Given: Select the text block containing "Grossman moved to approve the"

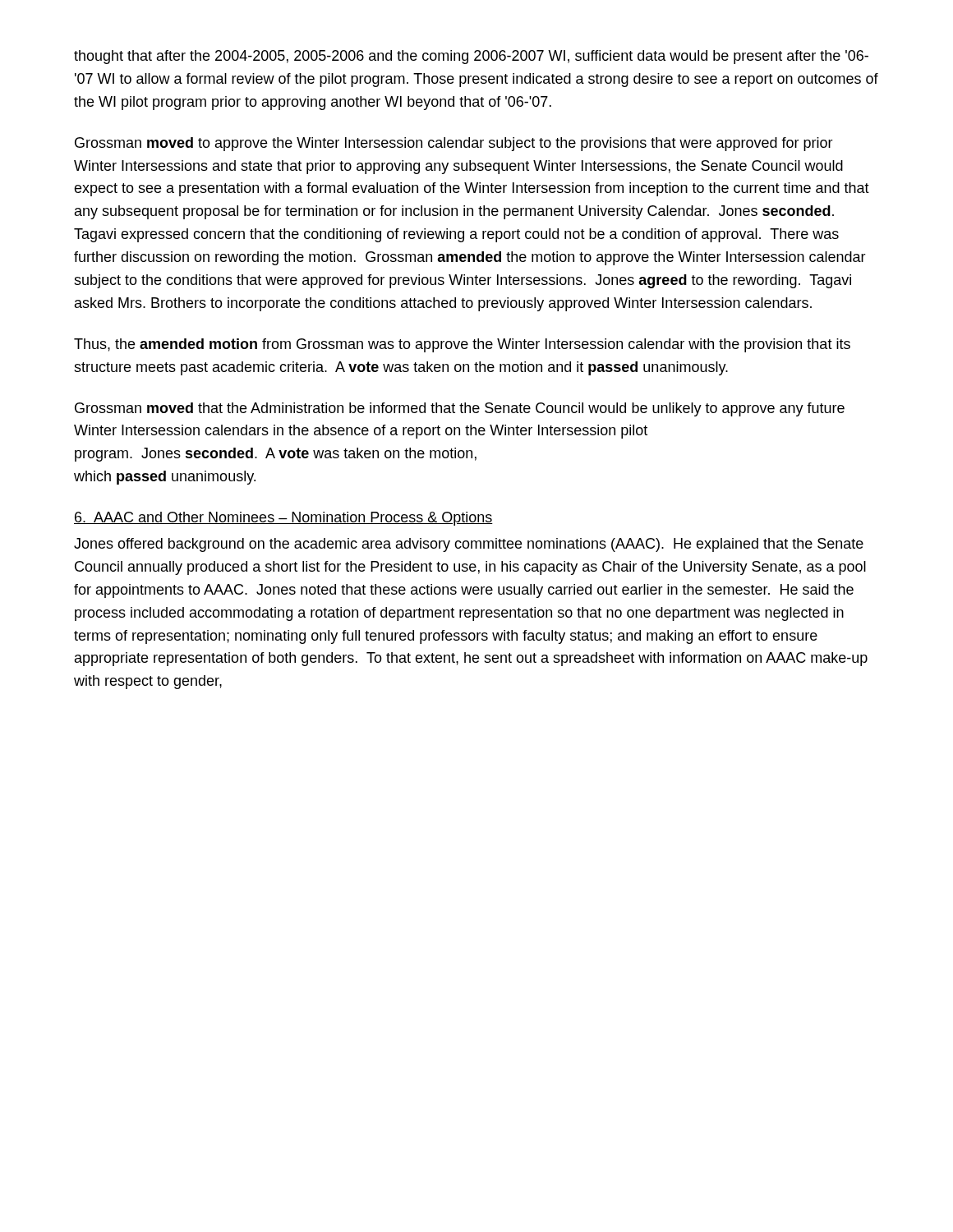Looking at the screenshot, I should [471, 223].
